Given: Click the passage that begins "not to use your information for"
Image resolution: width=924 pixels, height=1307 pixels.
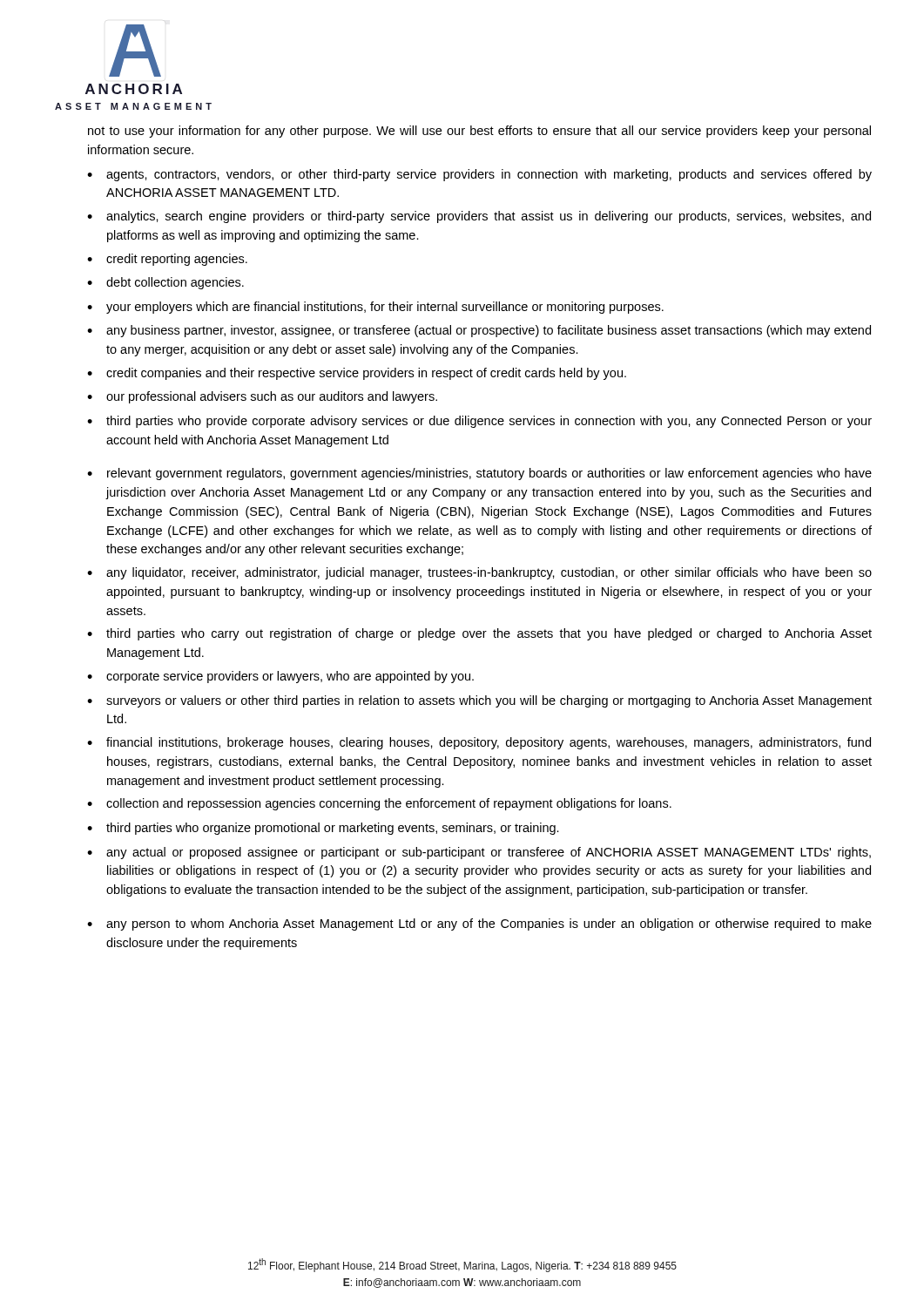Looking at the screenshot, I should pos(479,140).
